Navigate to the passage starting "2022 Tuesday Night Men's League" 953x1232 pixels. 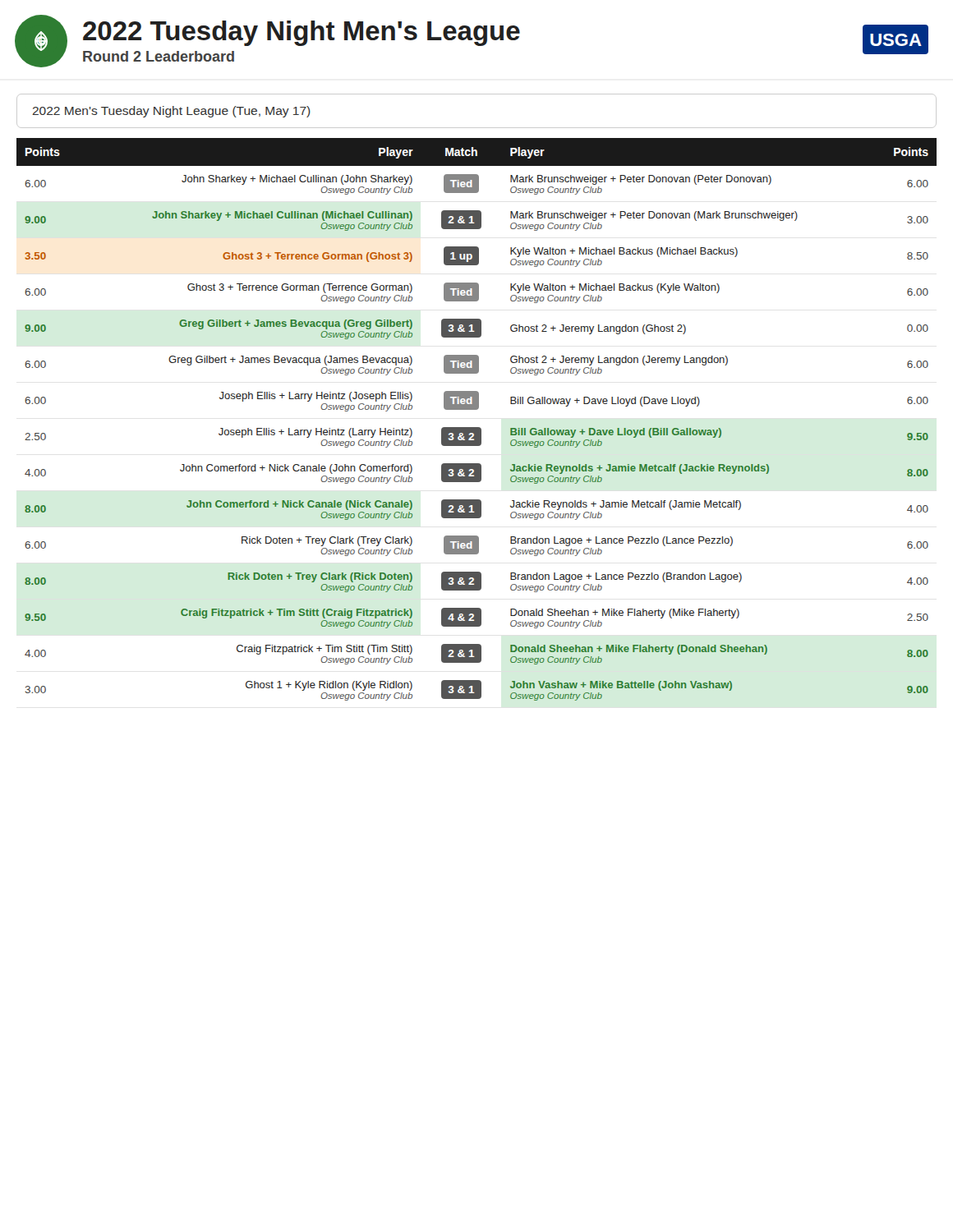[x=301, y=31]
